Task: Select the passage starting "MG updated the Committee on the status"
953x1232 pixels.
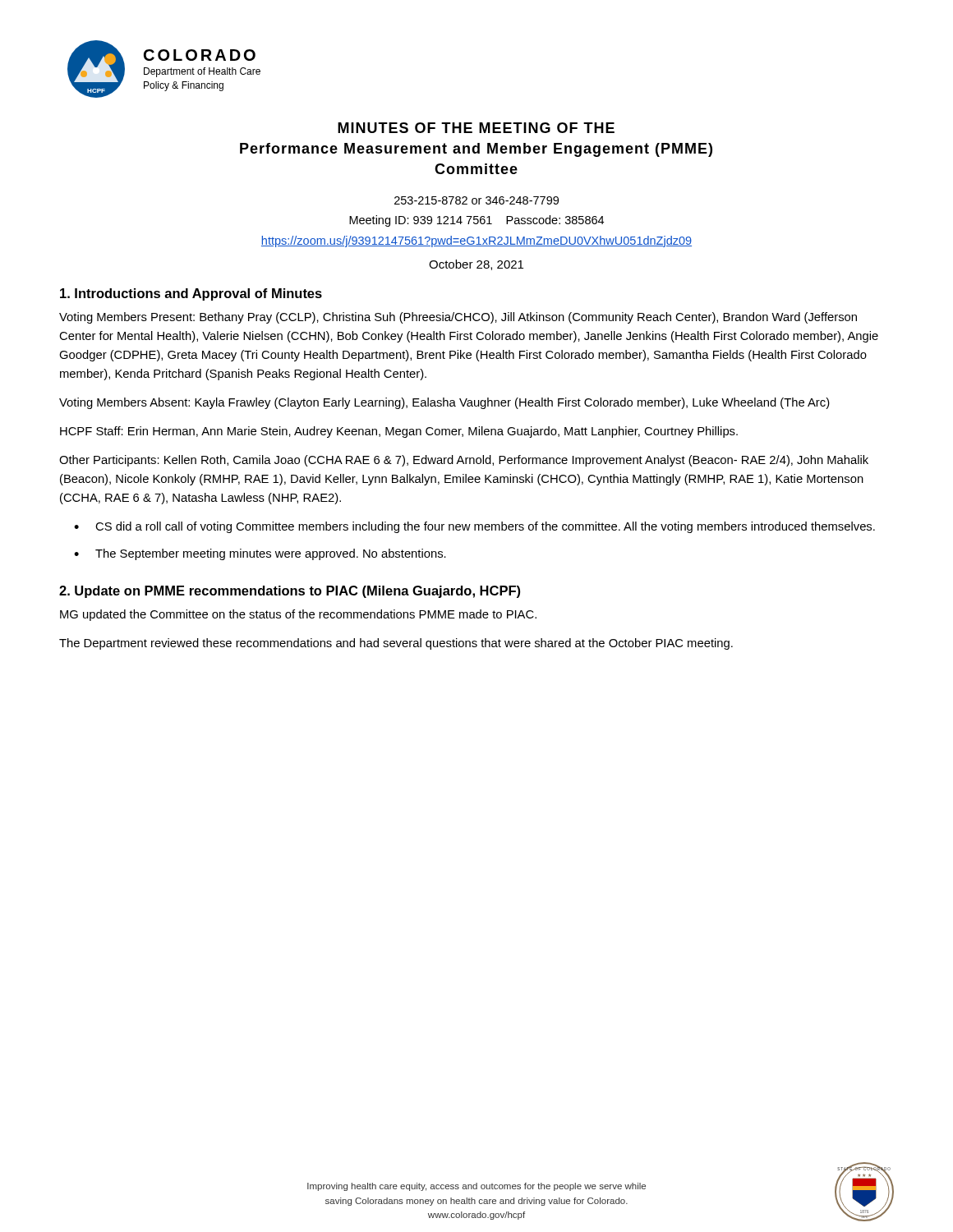Action: [298, 614]
